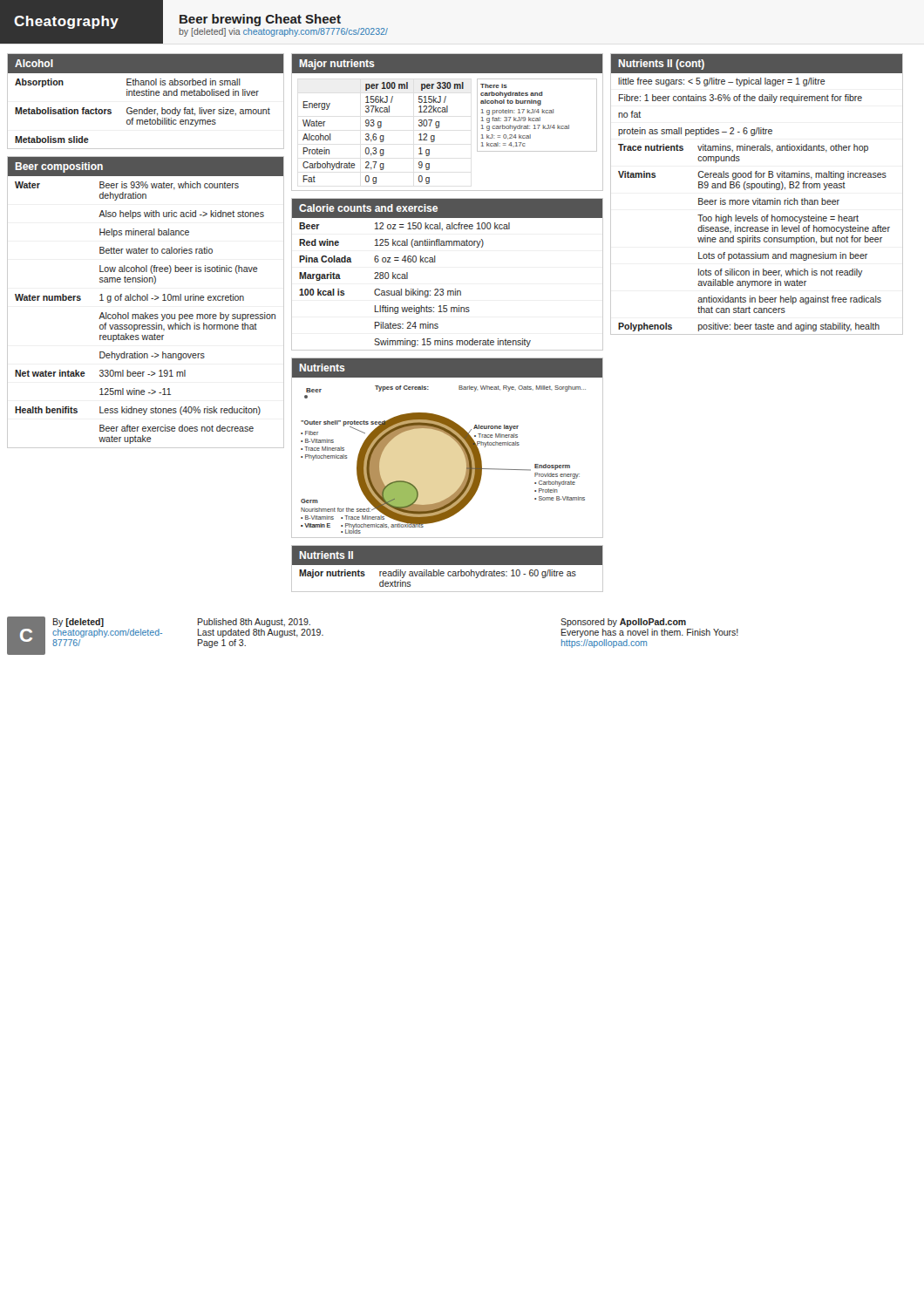Find the text block that reads "protein as small peptides"
This screenshot has height=1308, width=924.
click(x=695, y=131)
